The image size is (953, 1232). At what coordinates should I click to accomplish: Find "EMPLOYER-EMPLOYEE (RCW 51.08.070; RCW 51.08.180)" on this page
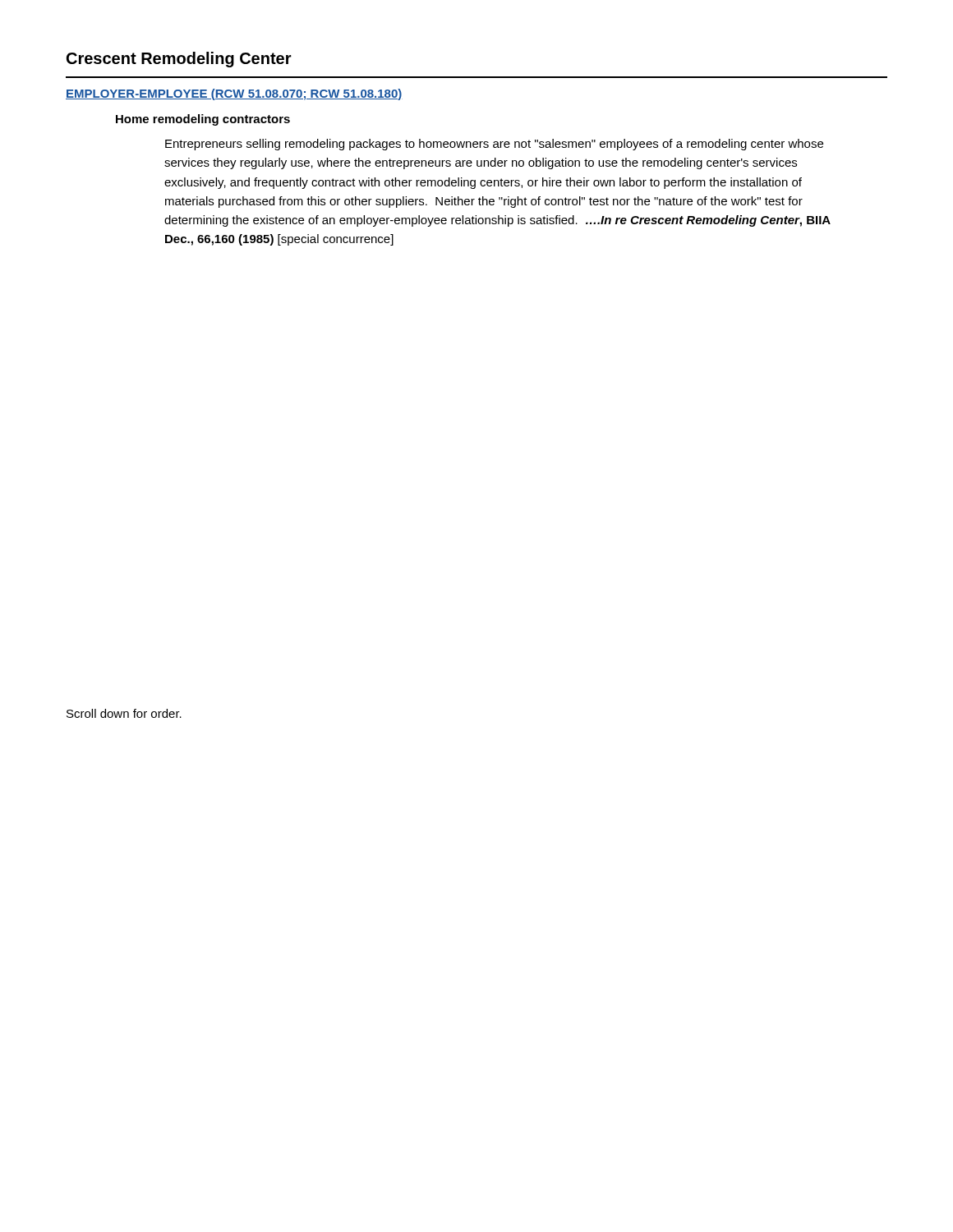point(234,94)
